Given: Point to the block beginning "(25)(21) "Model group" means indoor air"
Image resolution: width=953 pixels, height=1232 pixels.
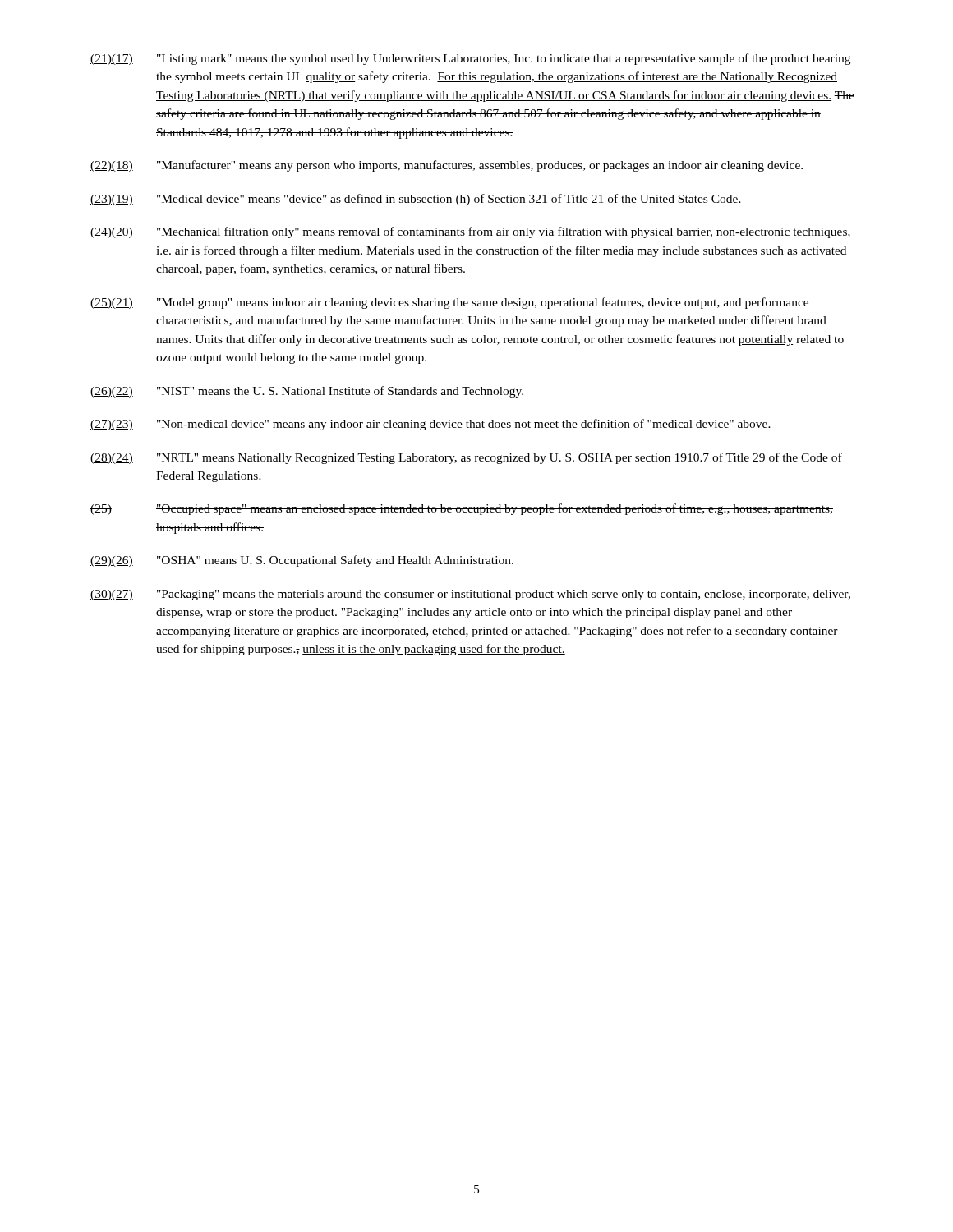Looking at the screenshot, I should pyautogui.click(x=476, y=330).
